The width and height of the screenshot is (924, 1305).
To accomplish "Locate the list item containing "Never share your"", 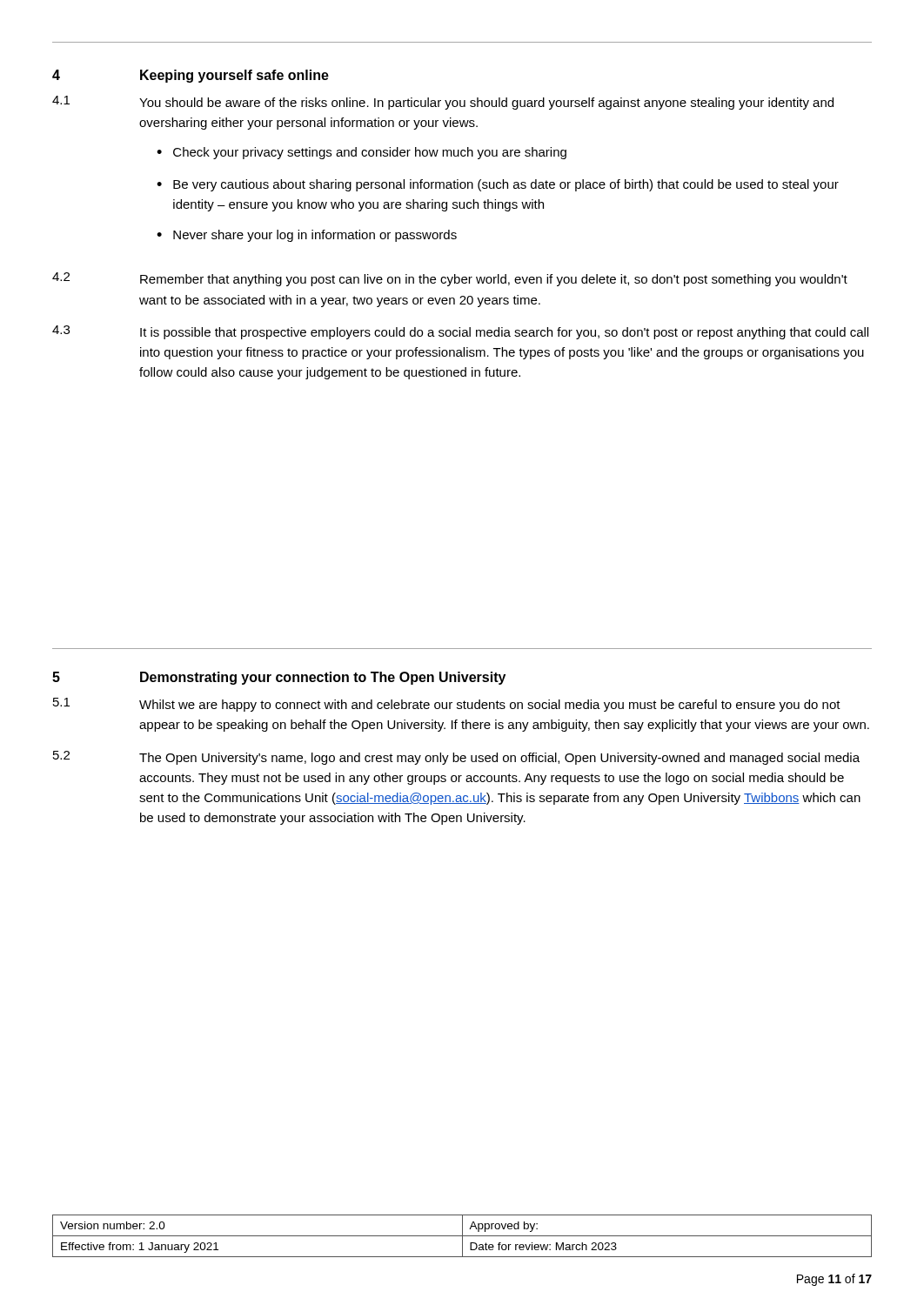I will [x=315, y=235].
